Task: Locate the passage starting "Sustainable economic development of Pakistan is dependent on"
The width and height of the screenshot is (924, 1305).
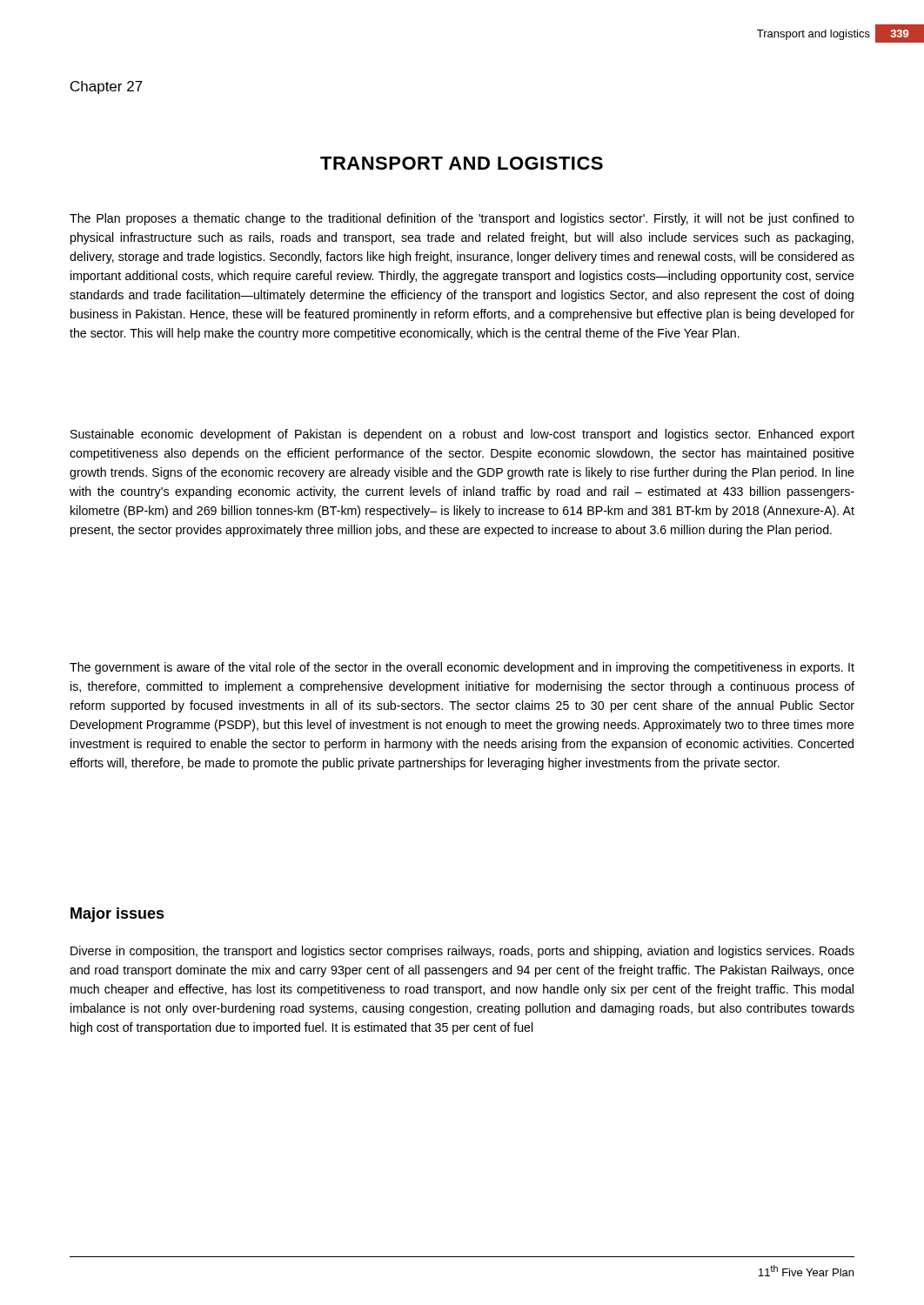Action: click(462, 482)
